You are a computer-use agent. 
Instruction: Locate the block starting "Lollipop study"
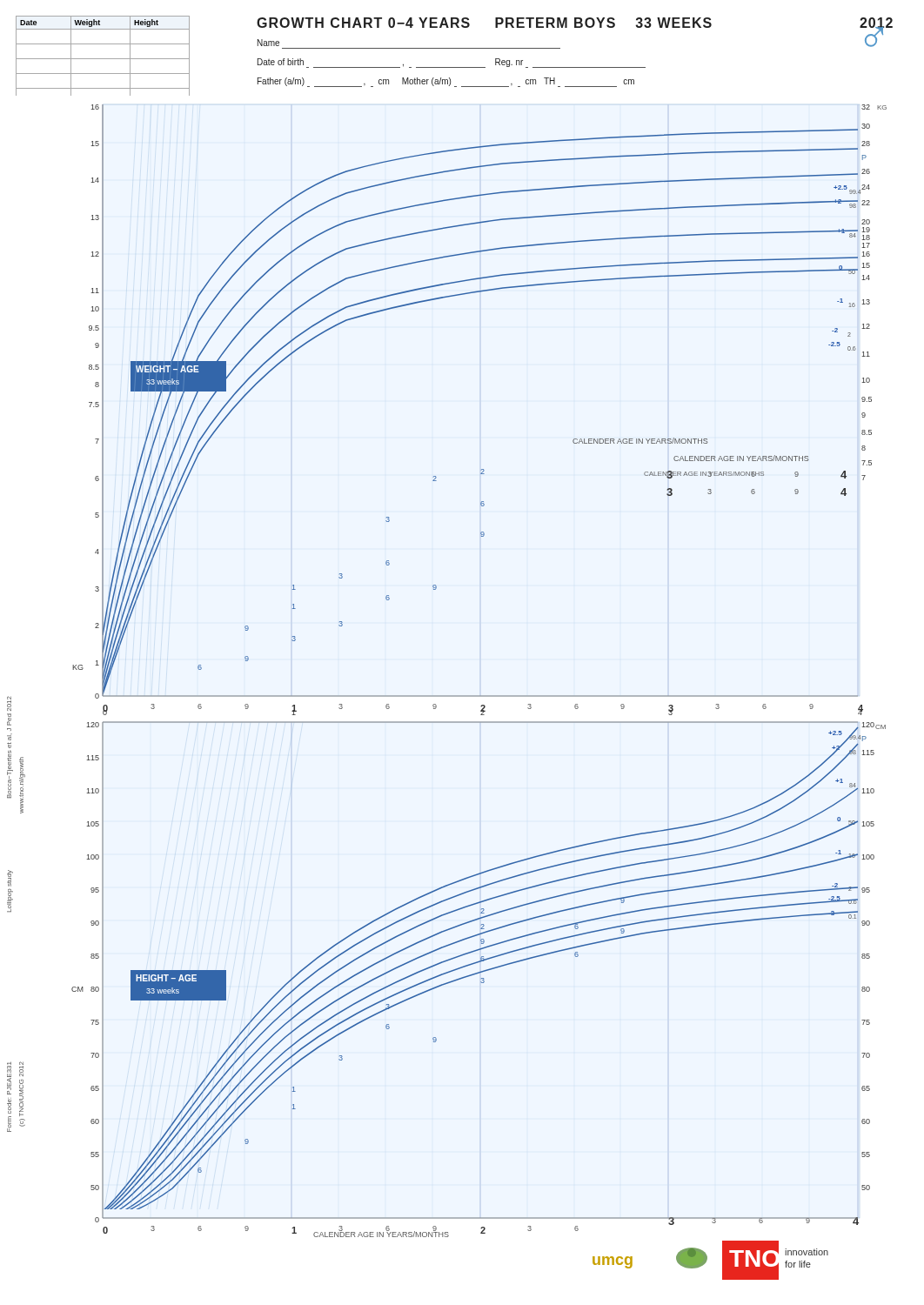tap(9, 891)
